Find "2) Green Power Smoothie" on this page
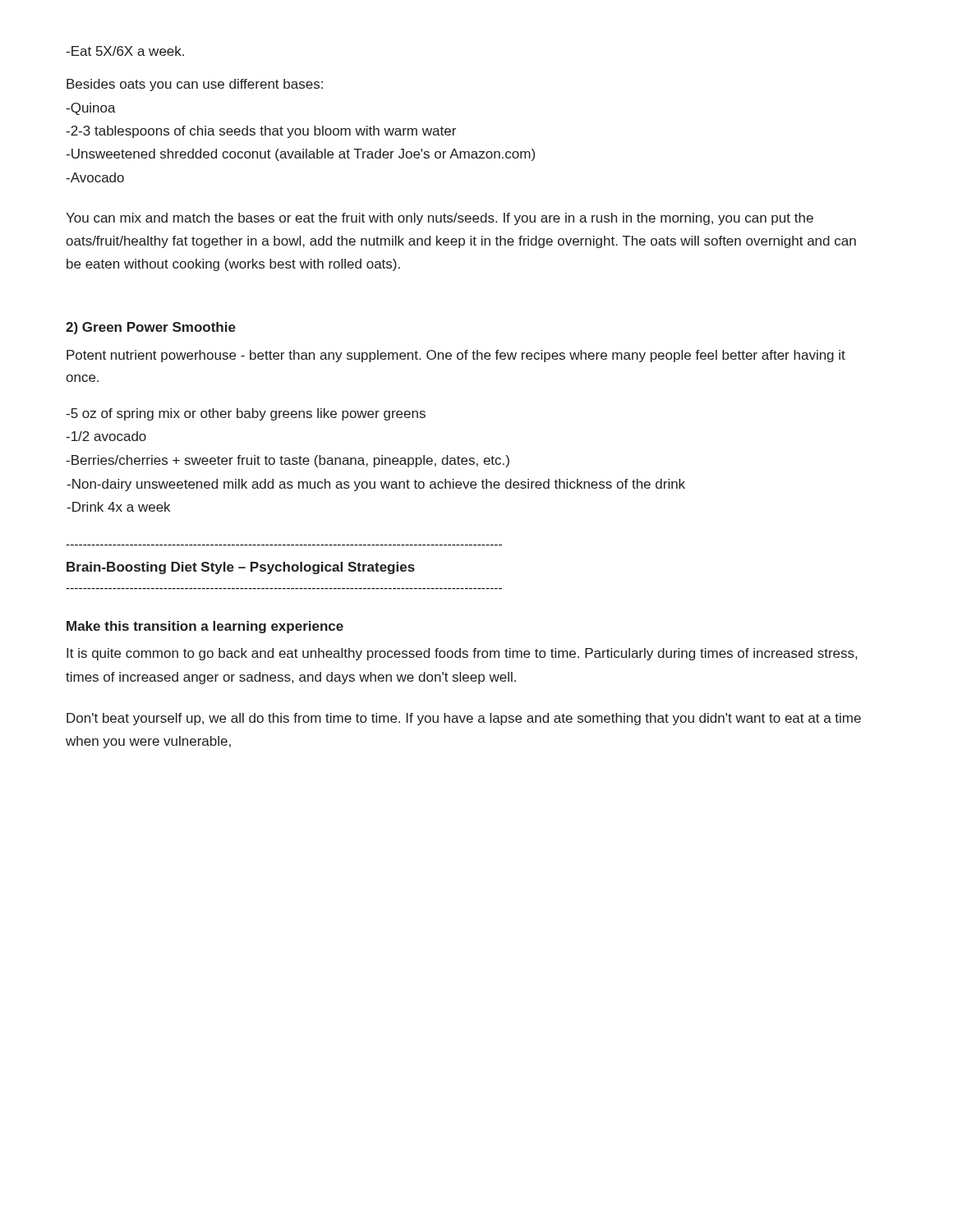Viewport: 953px width, 1232px height. (x=151, y=327)
